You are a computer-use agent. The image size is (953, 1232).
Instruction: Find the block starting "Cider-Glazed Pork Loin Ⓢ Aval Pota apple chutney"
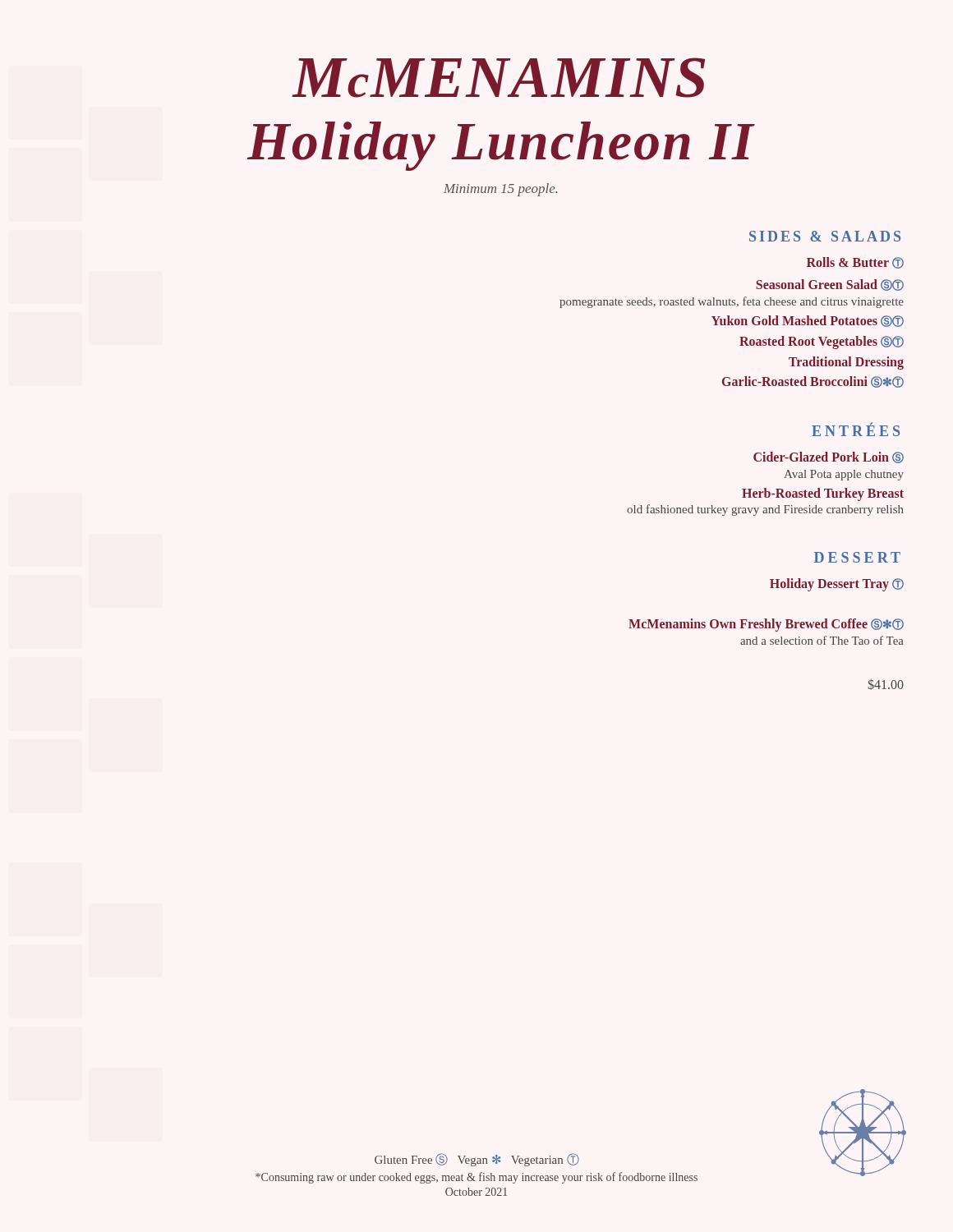click(829, 457)
